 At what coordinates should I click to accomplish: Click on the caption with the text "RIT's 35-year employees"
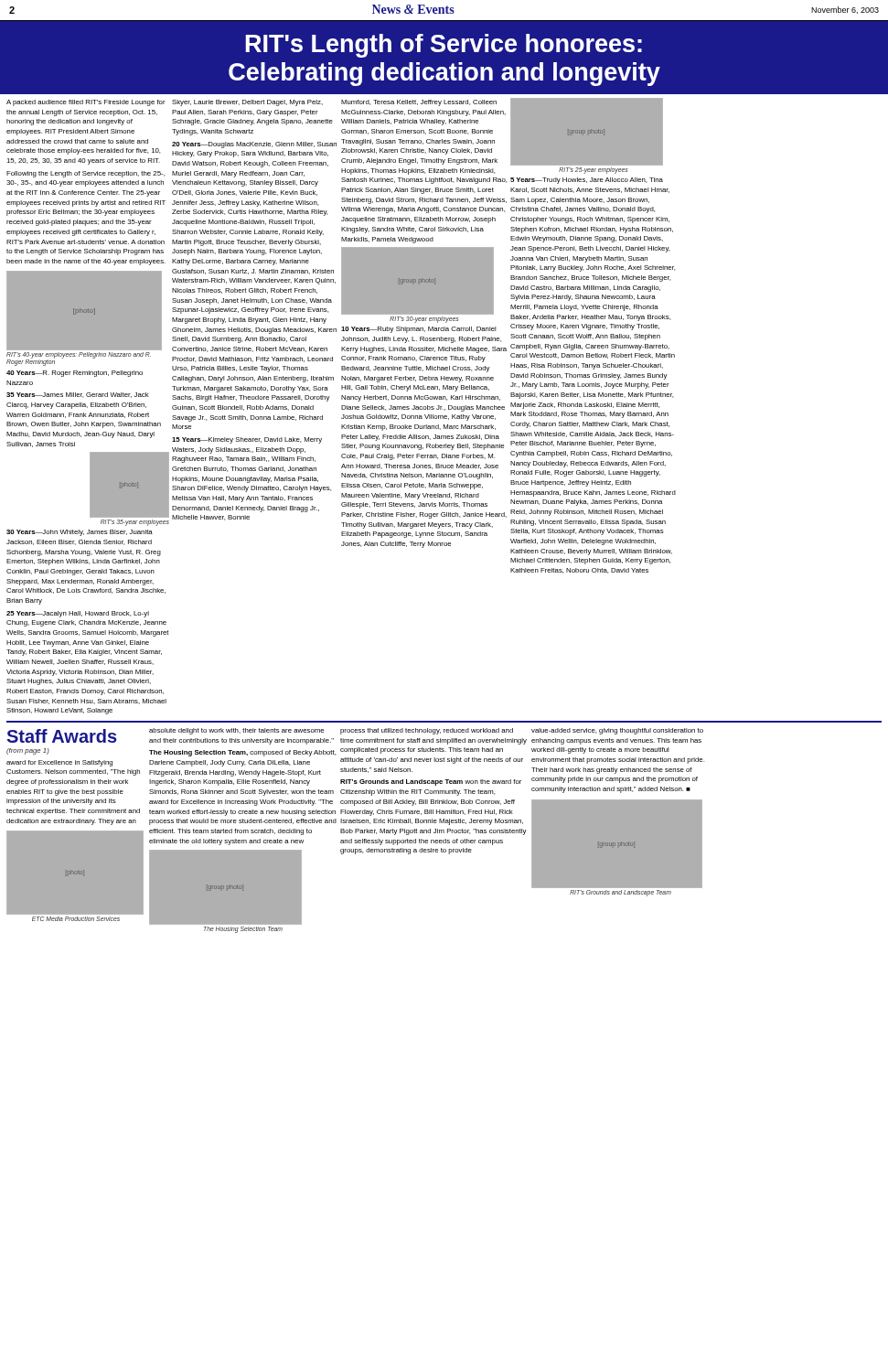135,522
